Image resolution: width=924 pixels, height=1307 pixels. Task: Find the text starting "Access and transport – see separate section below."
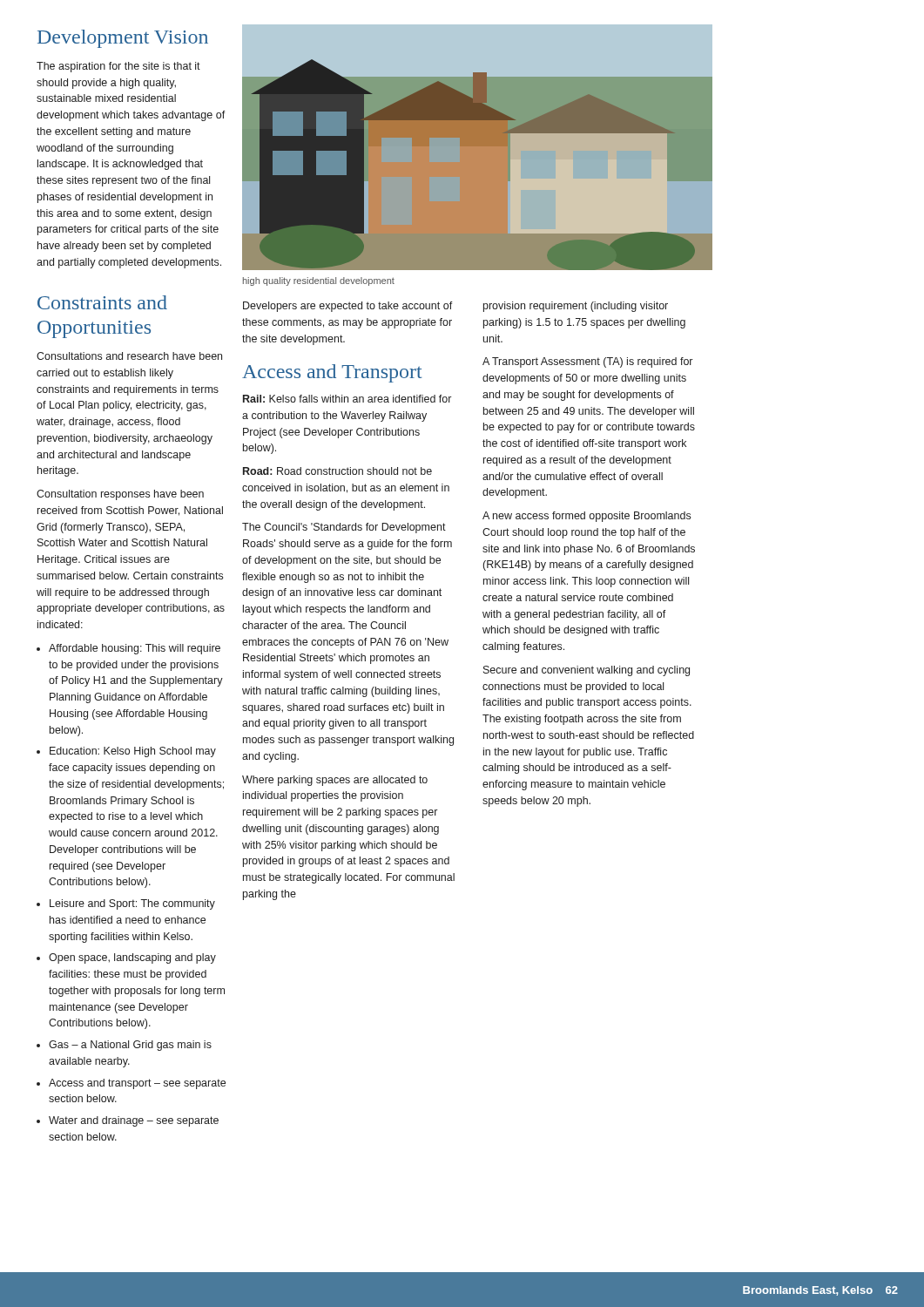(x=138, y=1091)
